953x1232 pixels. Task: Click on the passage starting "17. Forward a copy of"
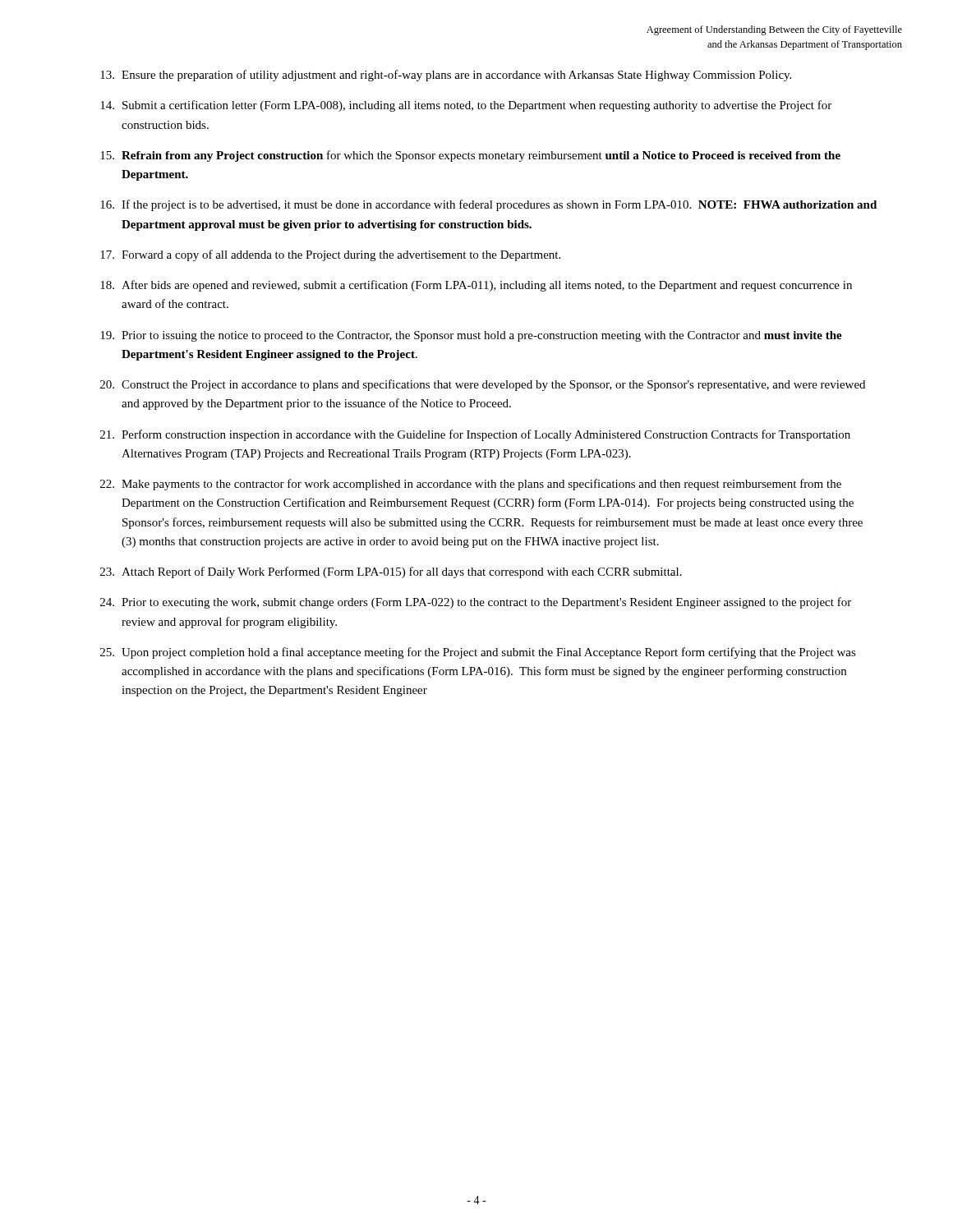point(476,255)
